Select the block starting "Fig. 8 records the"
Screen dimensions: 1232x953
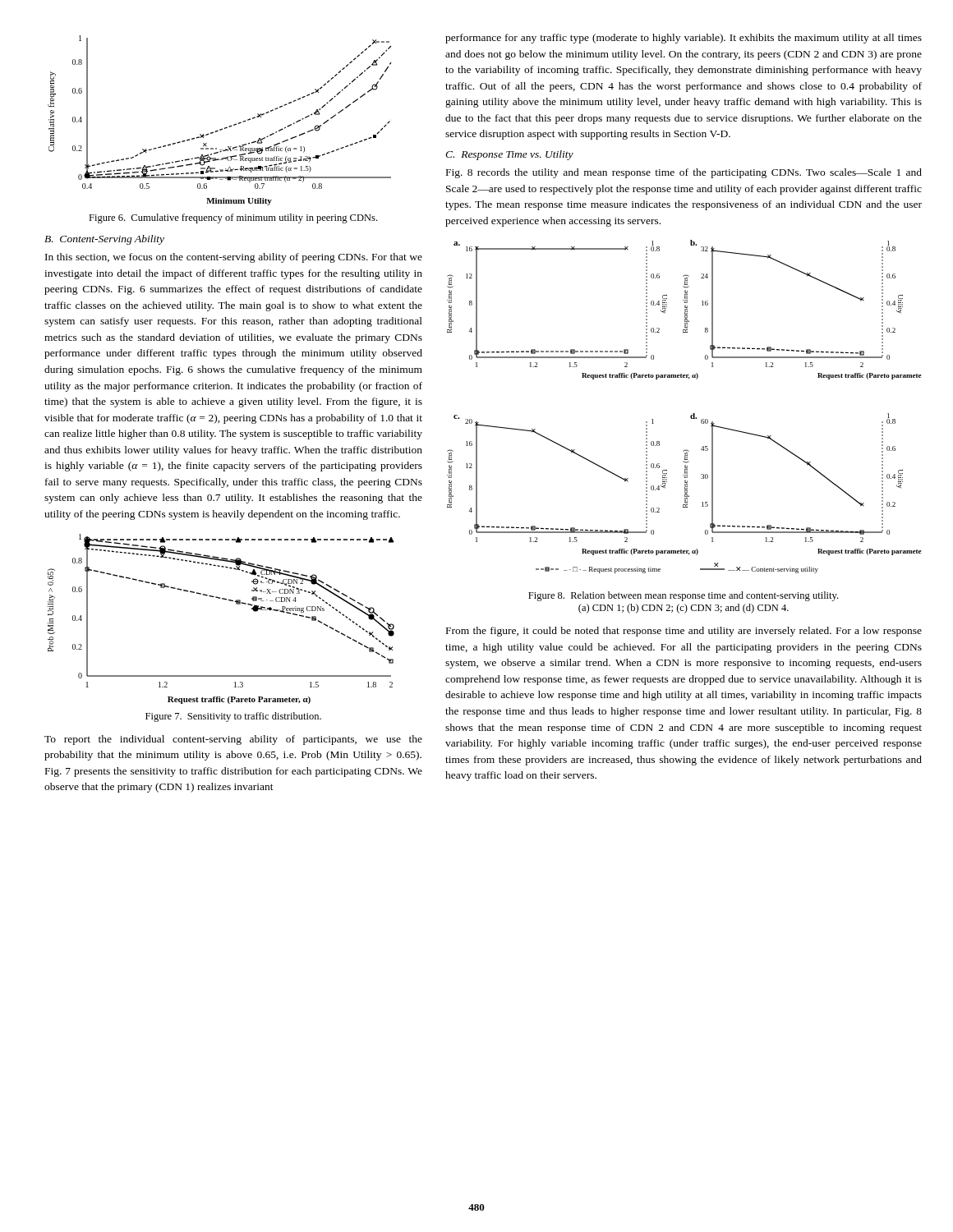pyautogui.click(x=683, y=196)
